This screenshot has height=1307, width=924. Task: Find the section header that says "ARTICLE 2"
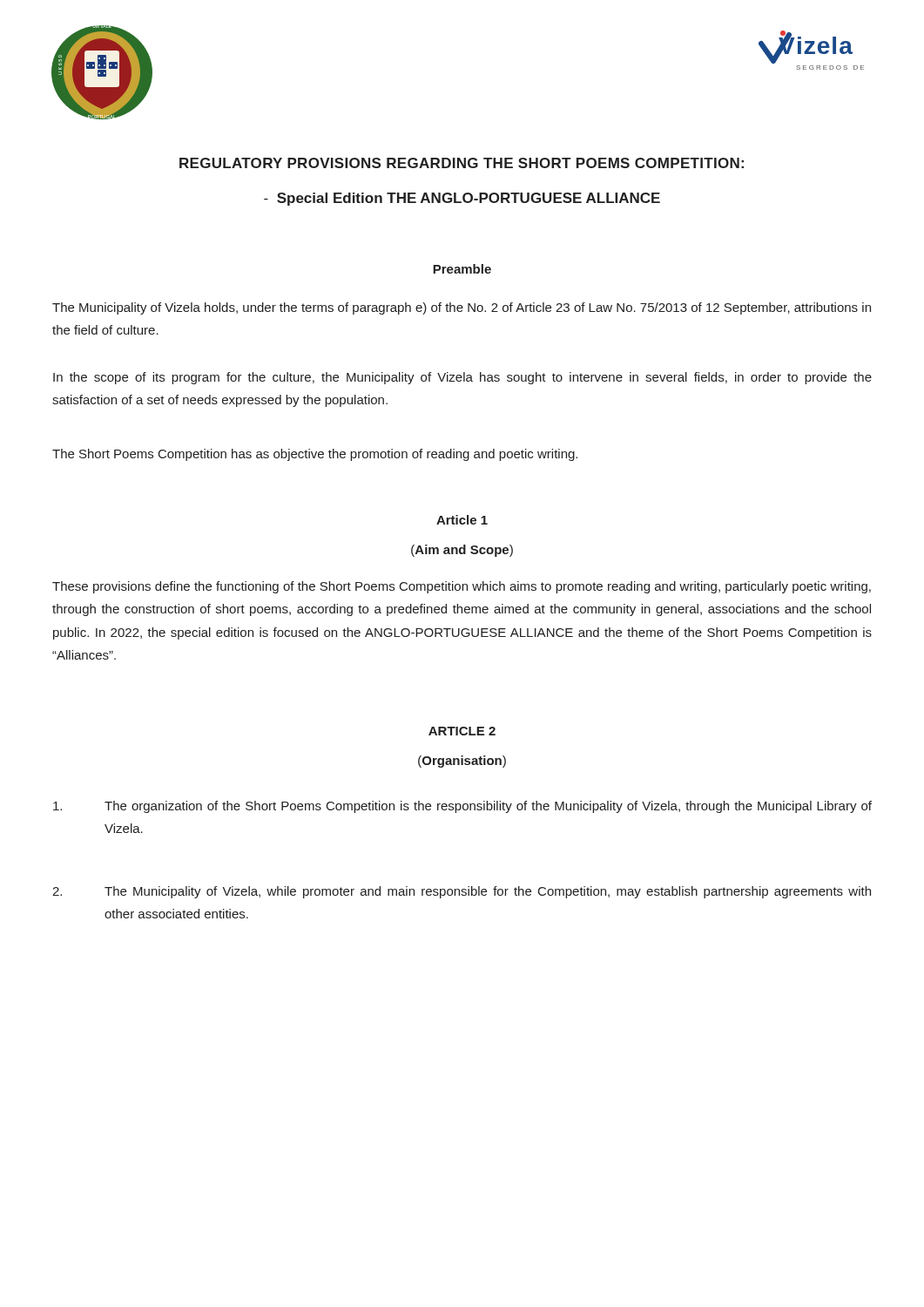click(462, 731)
